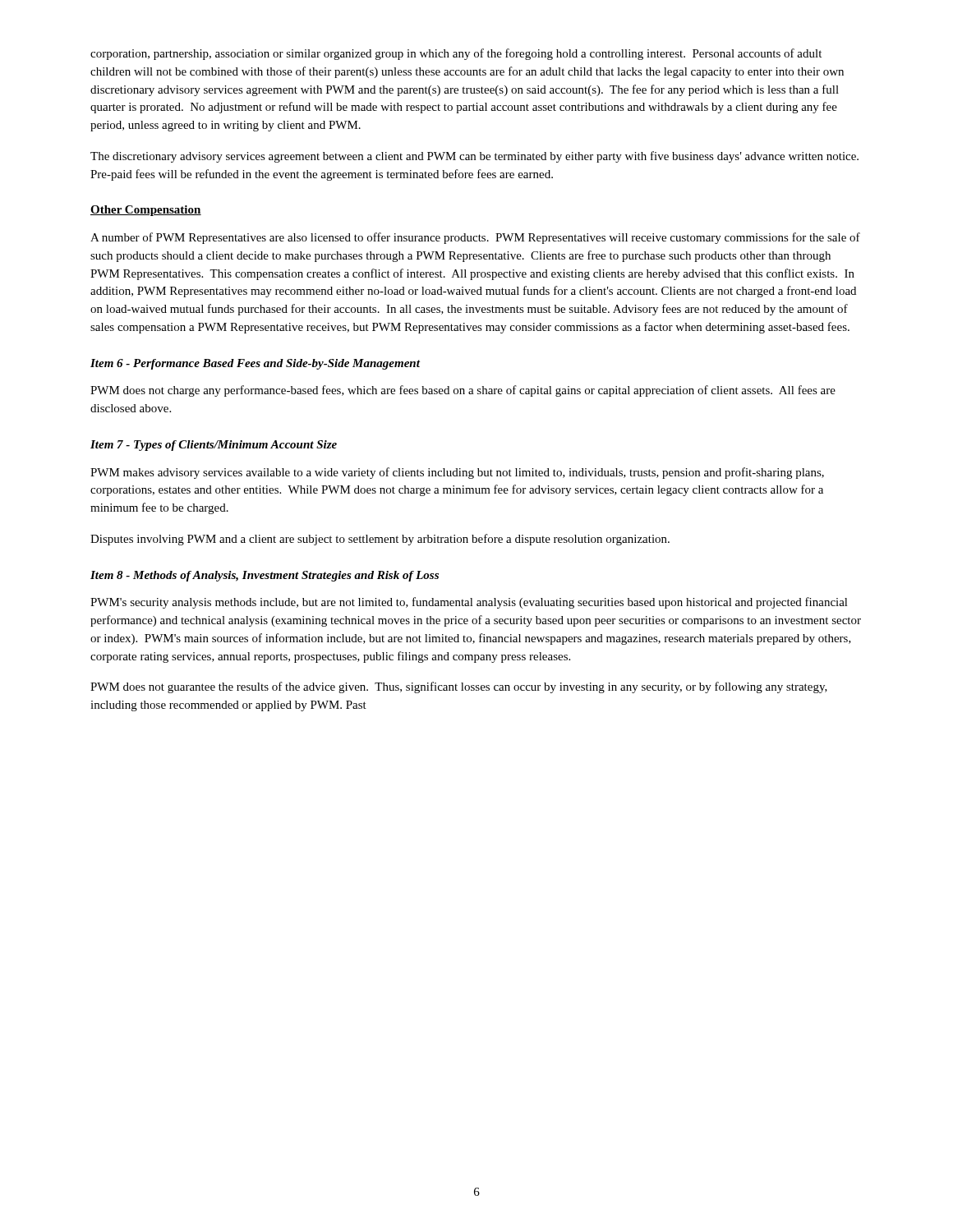Find the section header with the text "Item 7 - Types"
Viewport: 953px width, 1232px height.
pyautogui.click(x=214, y=444)
